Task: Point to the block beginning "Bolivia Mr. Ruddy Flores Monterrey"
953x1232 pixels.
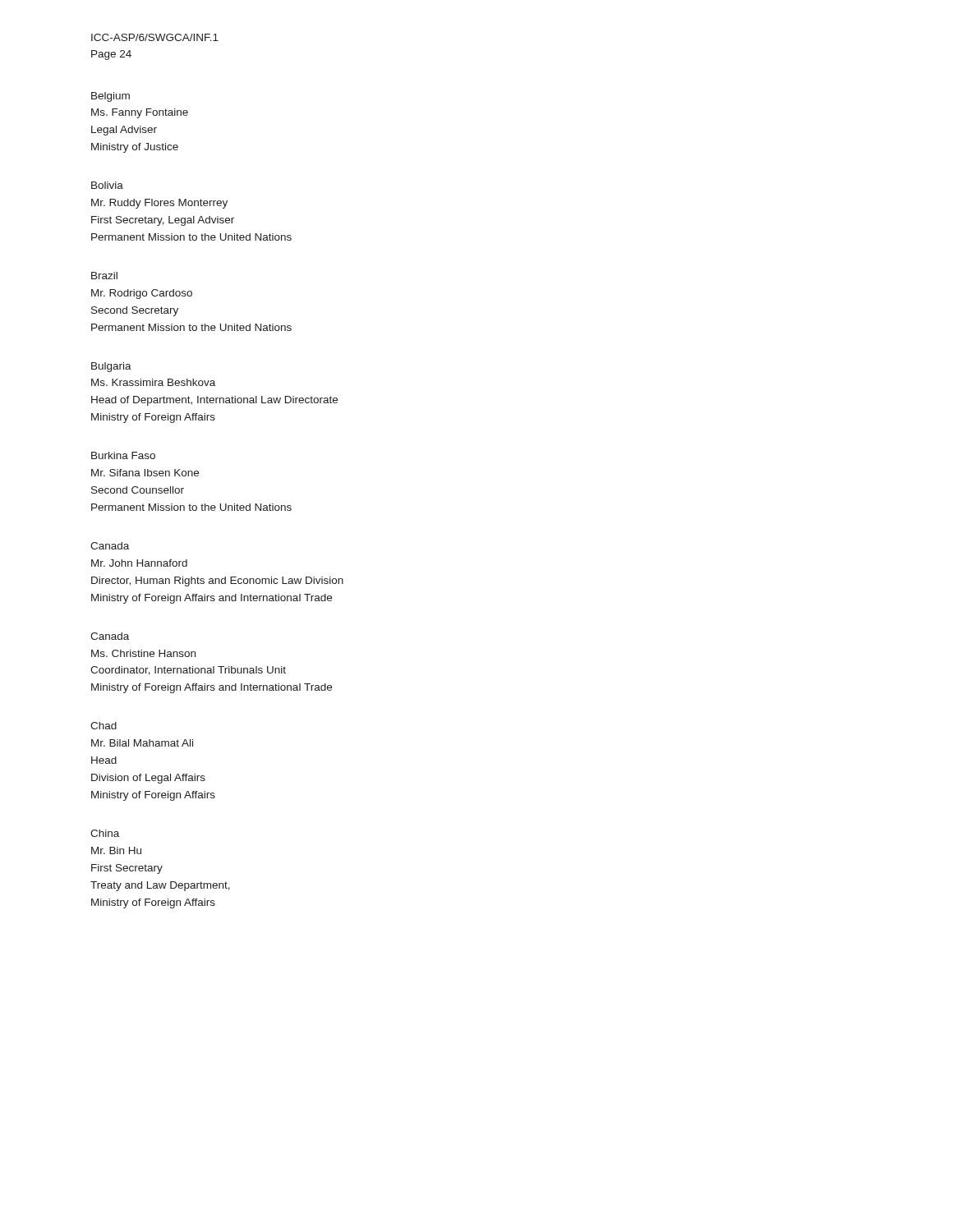Action: click(191, 211)
